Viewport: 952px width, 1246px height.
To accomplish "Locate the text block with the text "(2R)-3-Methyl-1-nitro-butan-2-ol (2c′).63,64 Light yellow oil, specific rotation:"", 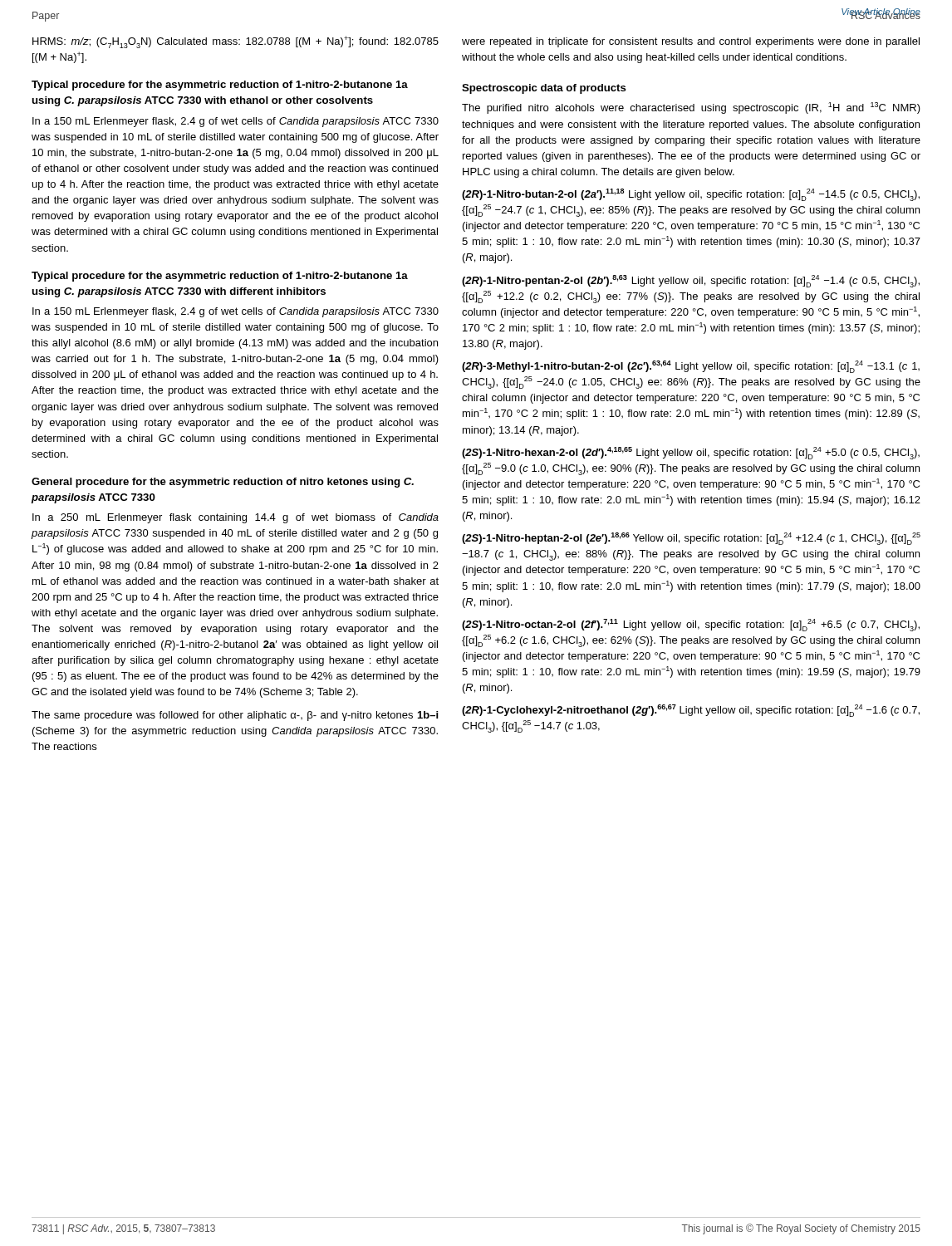I will tap(691, 397).
